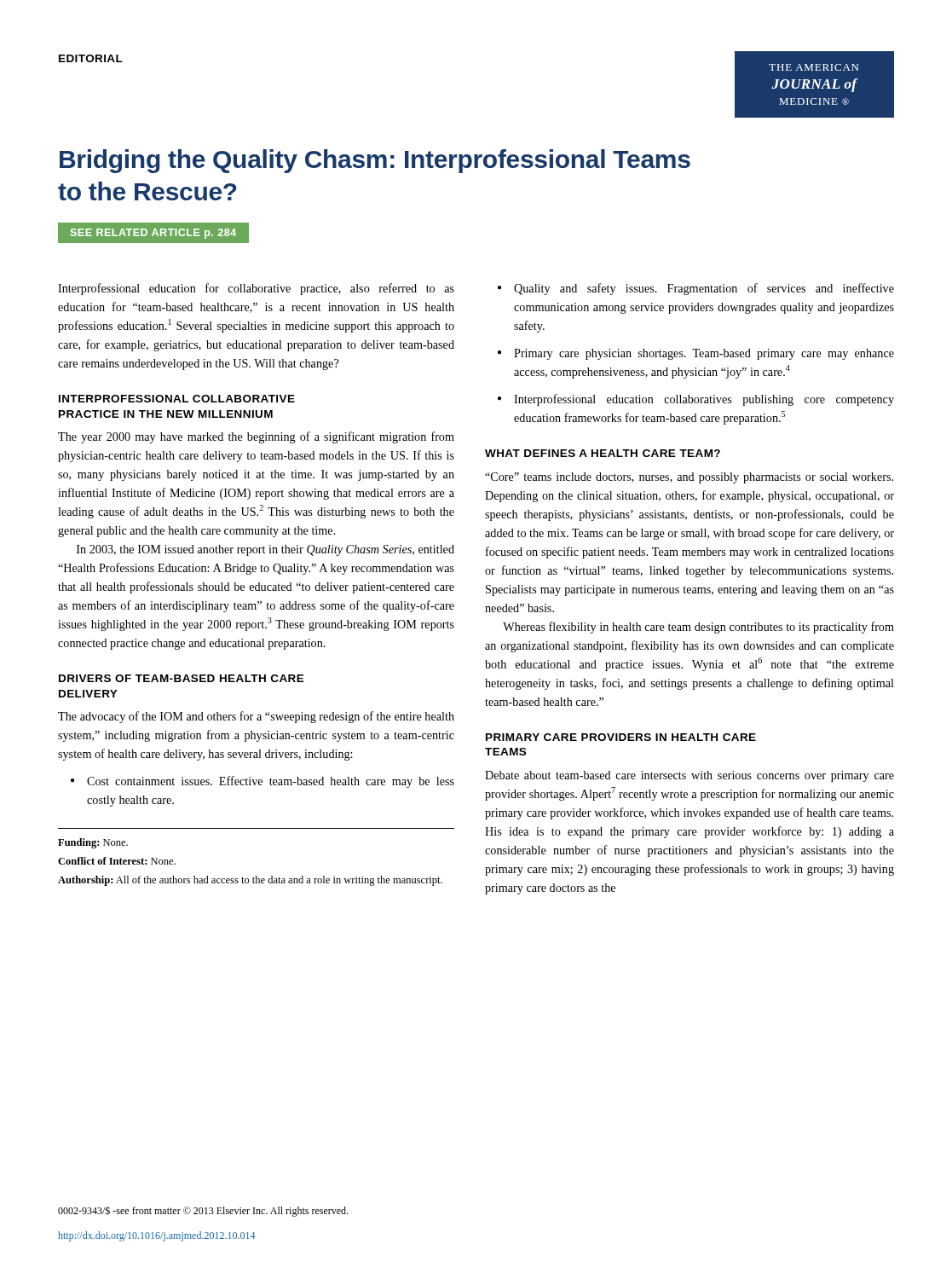
Task: Locate the text starting "Quality and safety issues."
Action: (x=689, y=353)
